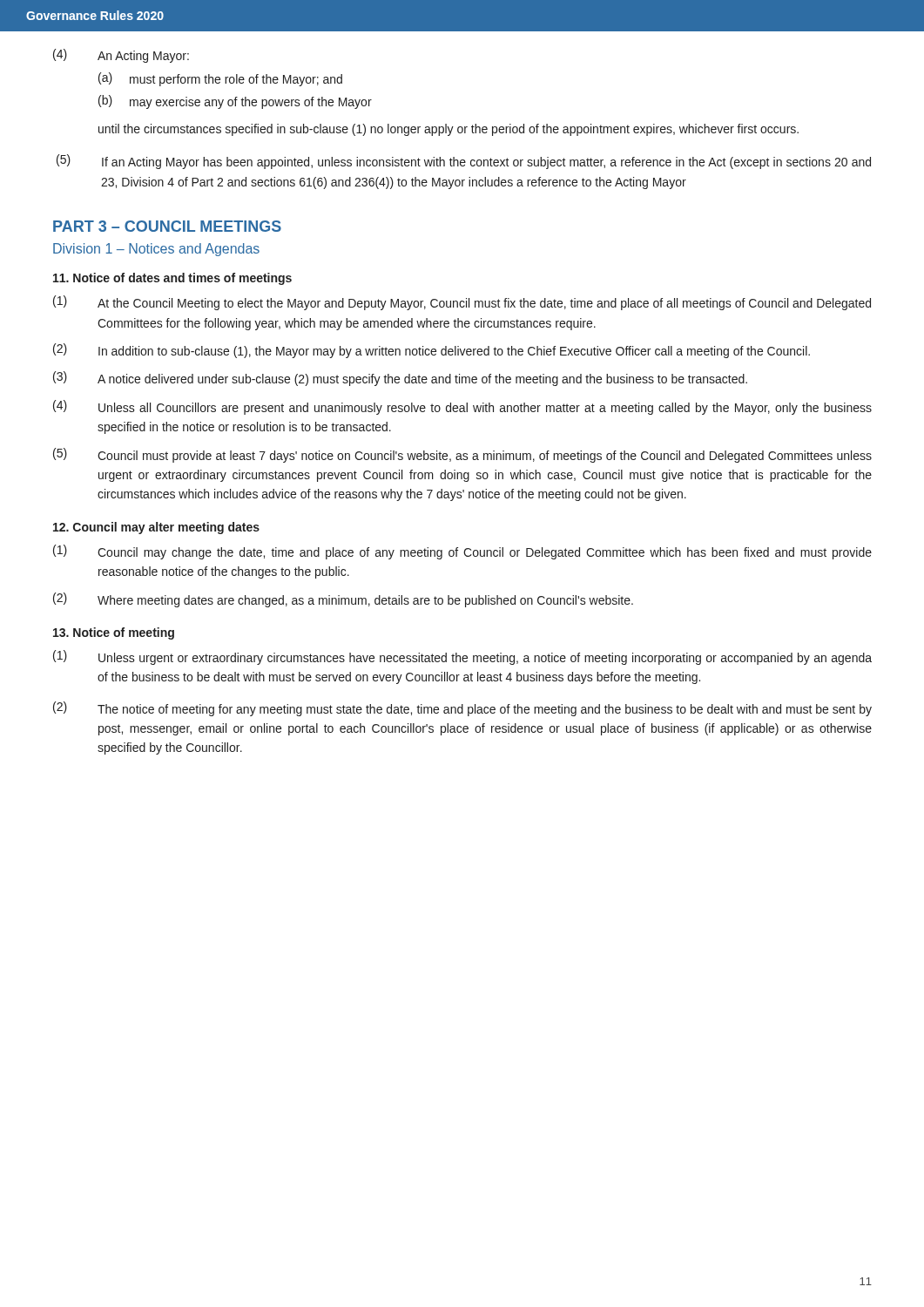
Task: Select the passage starting "Division 1 – Notices"
Action: (x=156, y=249)
